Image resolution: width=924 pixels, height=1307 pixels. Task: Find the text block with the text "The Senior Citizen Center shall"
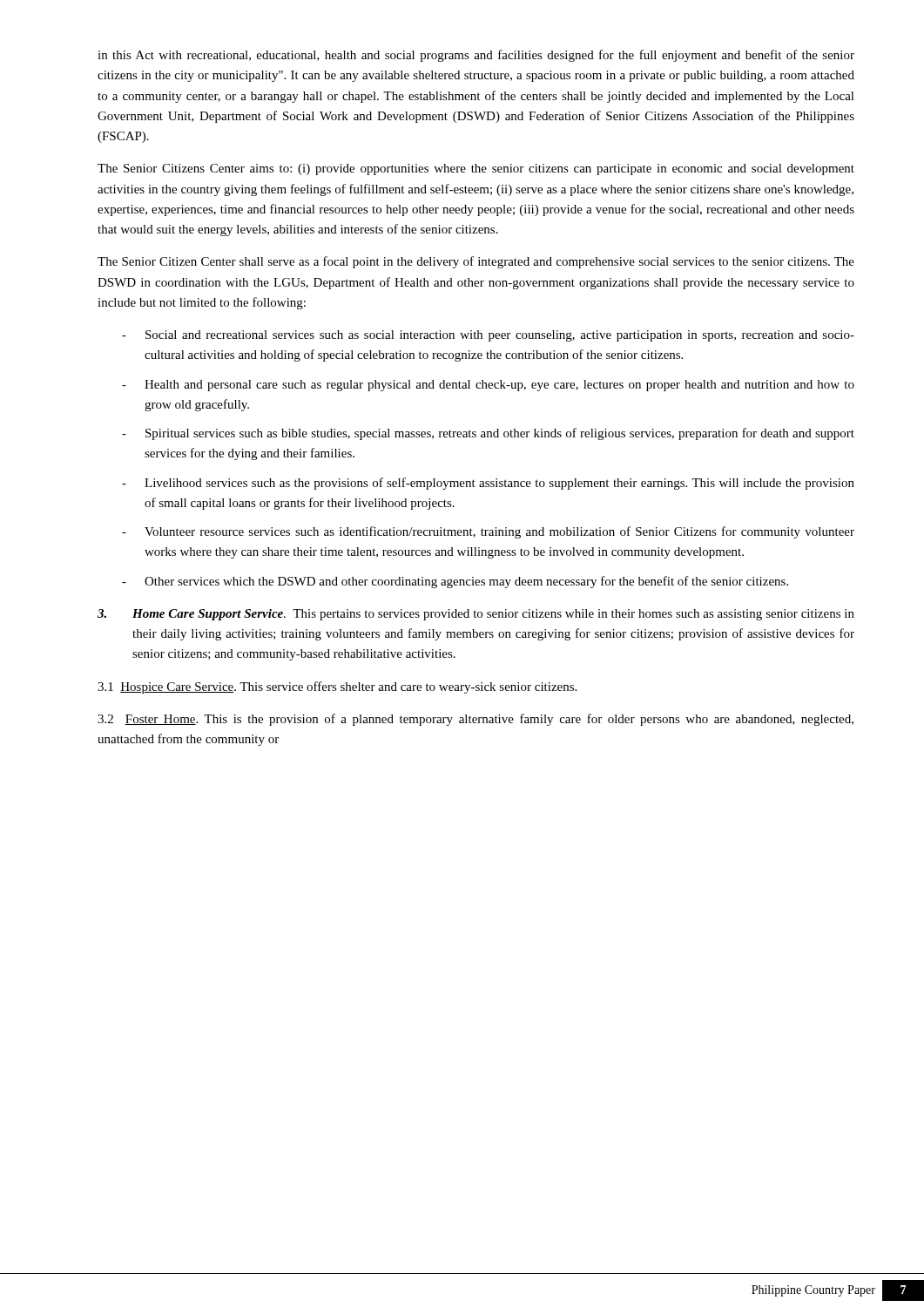[476, 282]
